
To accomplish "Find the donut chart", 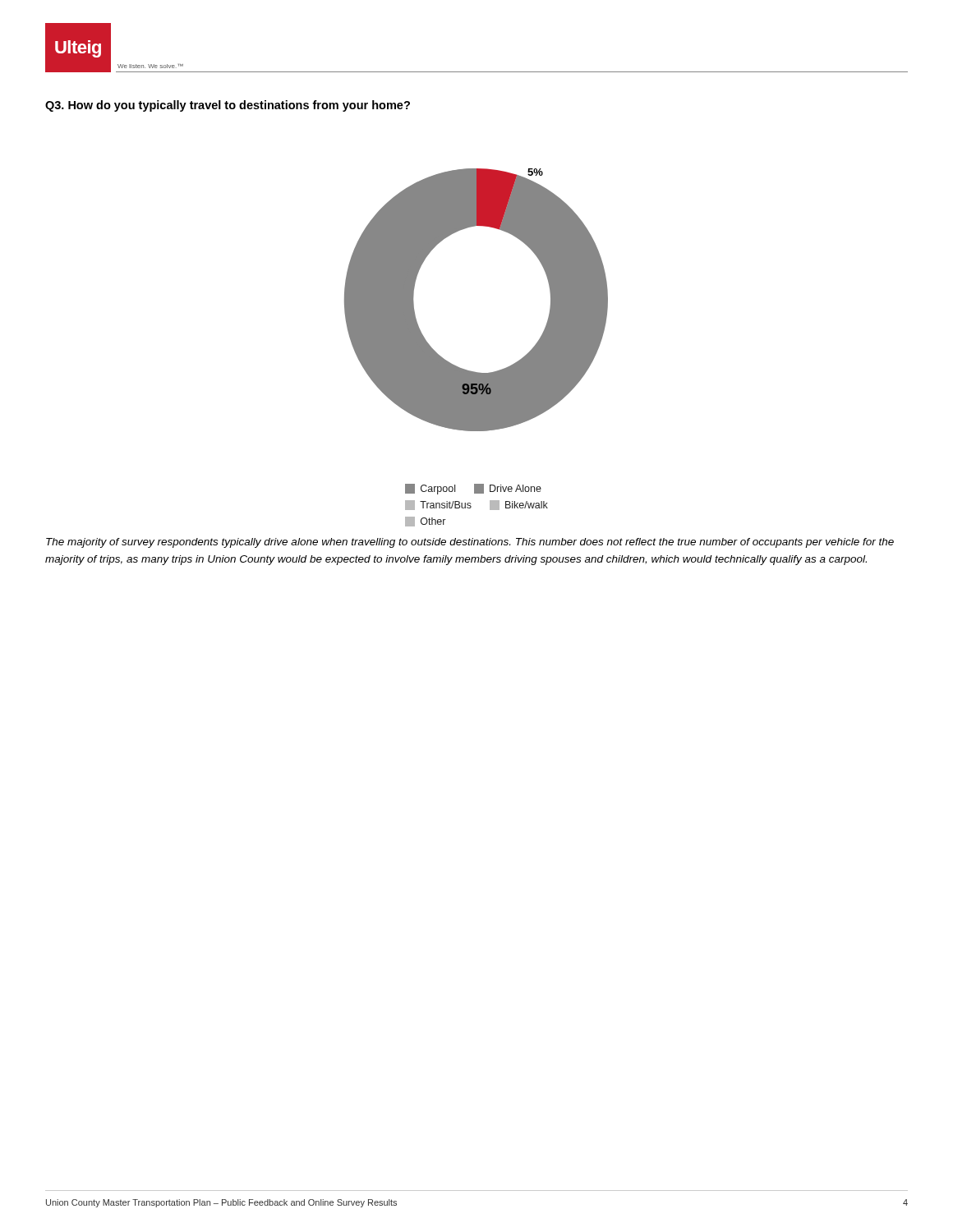I will tap(476, 333).
